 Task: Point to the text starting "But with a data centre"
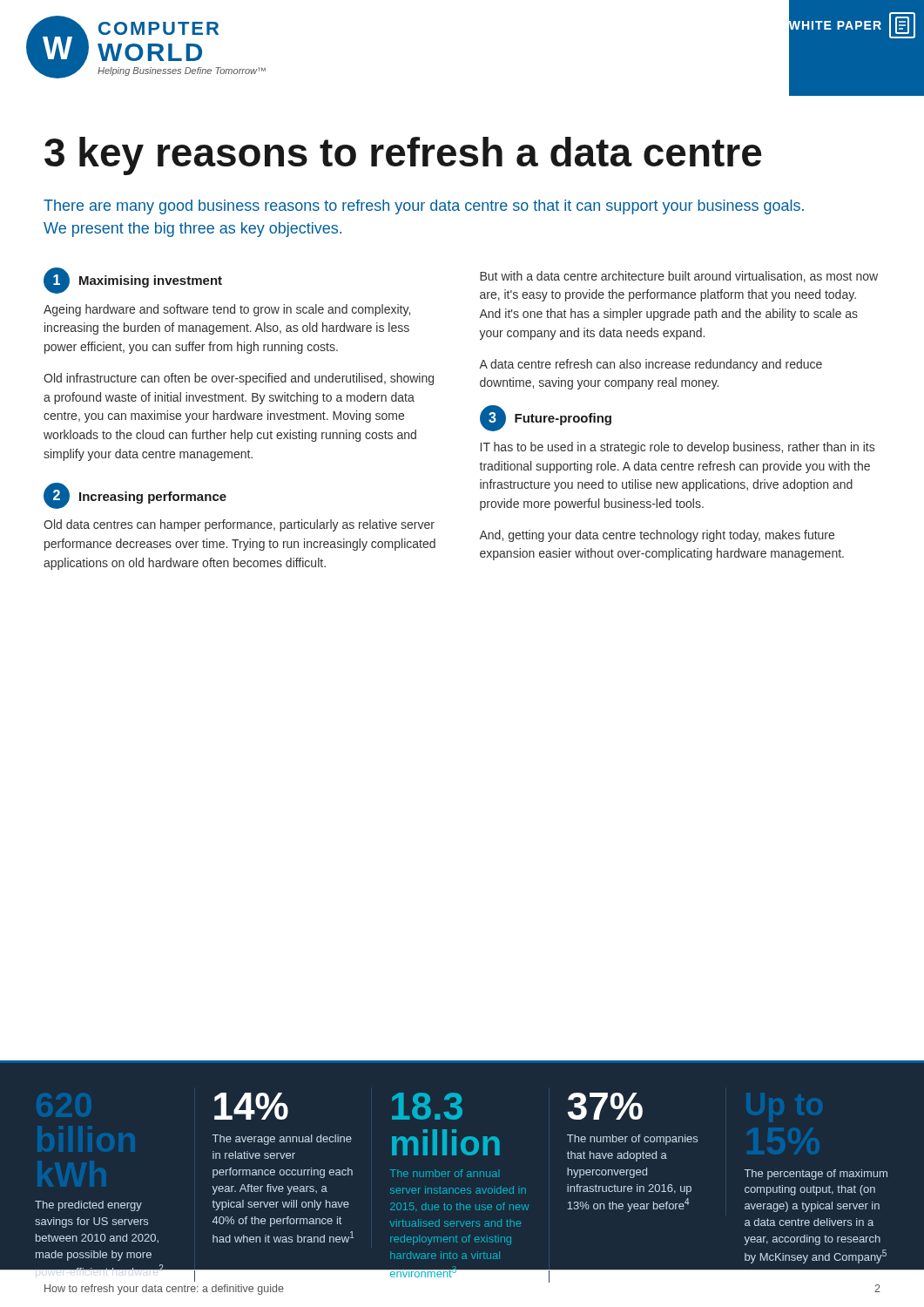[x=680, y=330]
